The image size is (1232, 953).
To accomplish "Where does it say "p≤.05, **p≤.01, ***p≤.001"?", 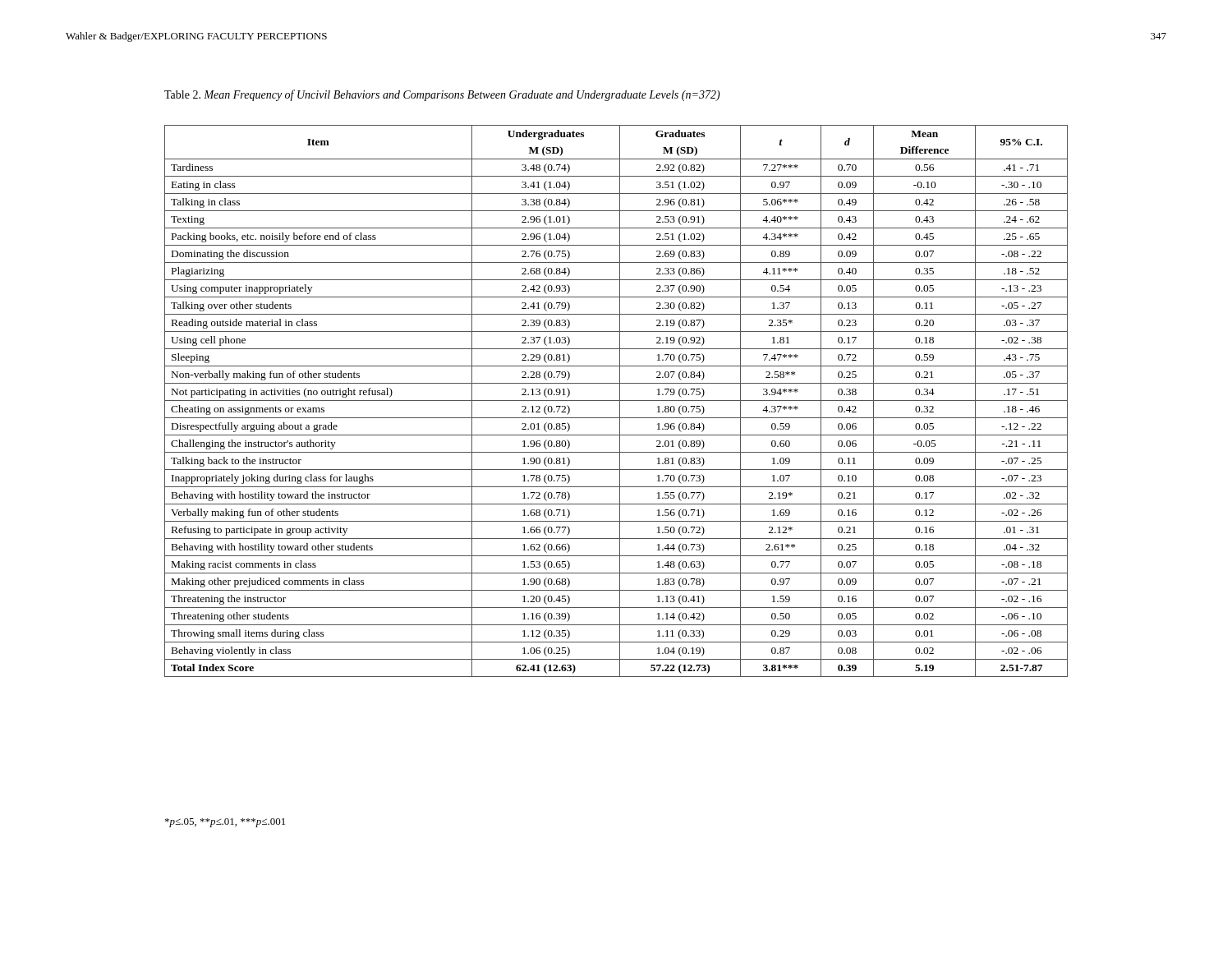I will point(225,821).
